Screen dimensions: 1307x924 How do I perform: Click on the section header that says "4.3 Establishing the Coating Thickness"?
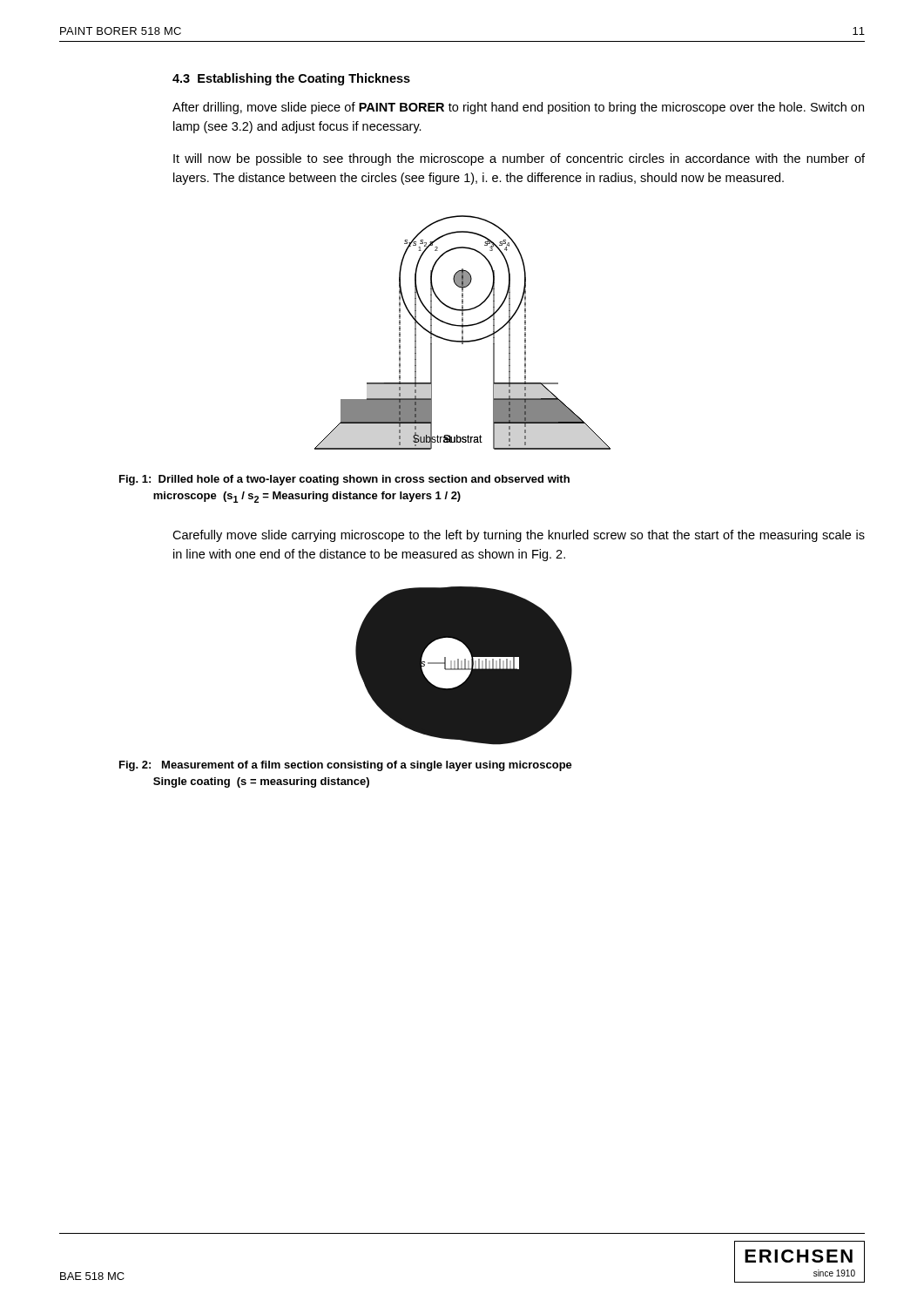pyautogui.click(x=291, y=78)
